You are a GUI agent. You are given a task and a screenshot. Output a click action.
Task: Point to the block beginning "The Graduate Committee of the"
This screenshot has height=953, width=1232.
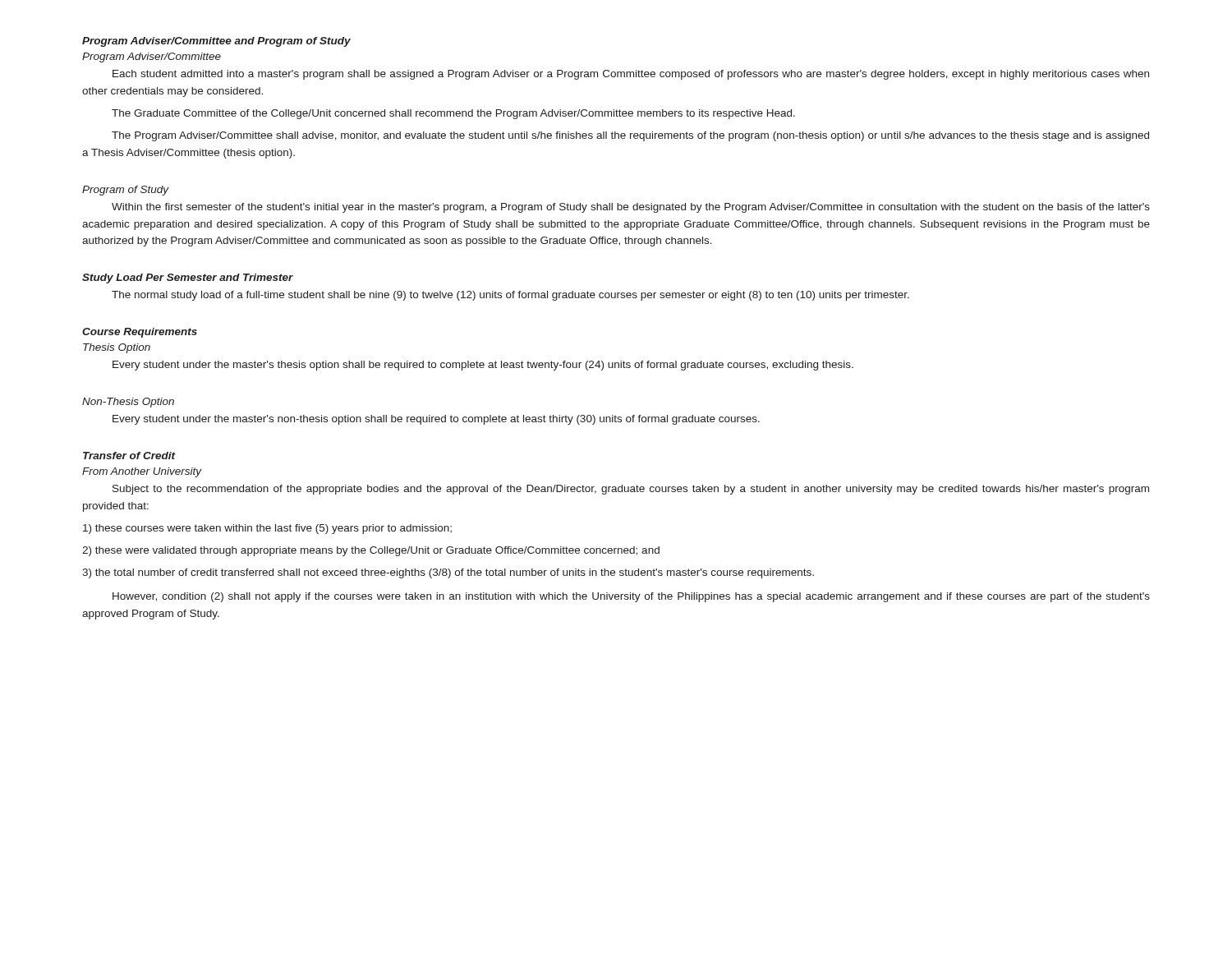point(454,113)
